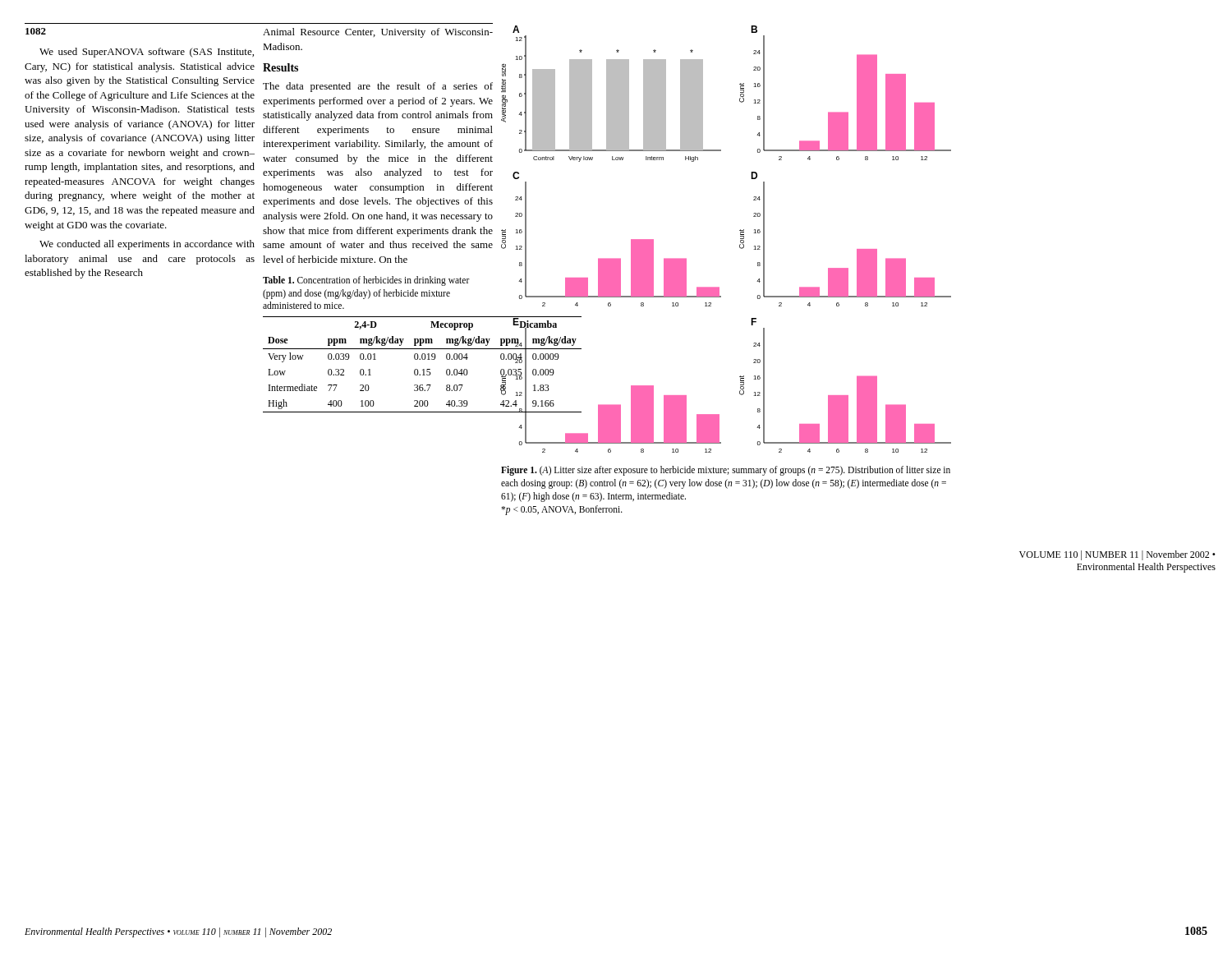The width and height of the screenshot is (1232, 953).
Task: Point to the passage starting "Figure 1. (A) Litter size after"
Action: point(726,490)
